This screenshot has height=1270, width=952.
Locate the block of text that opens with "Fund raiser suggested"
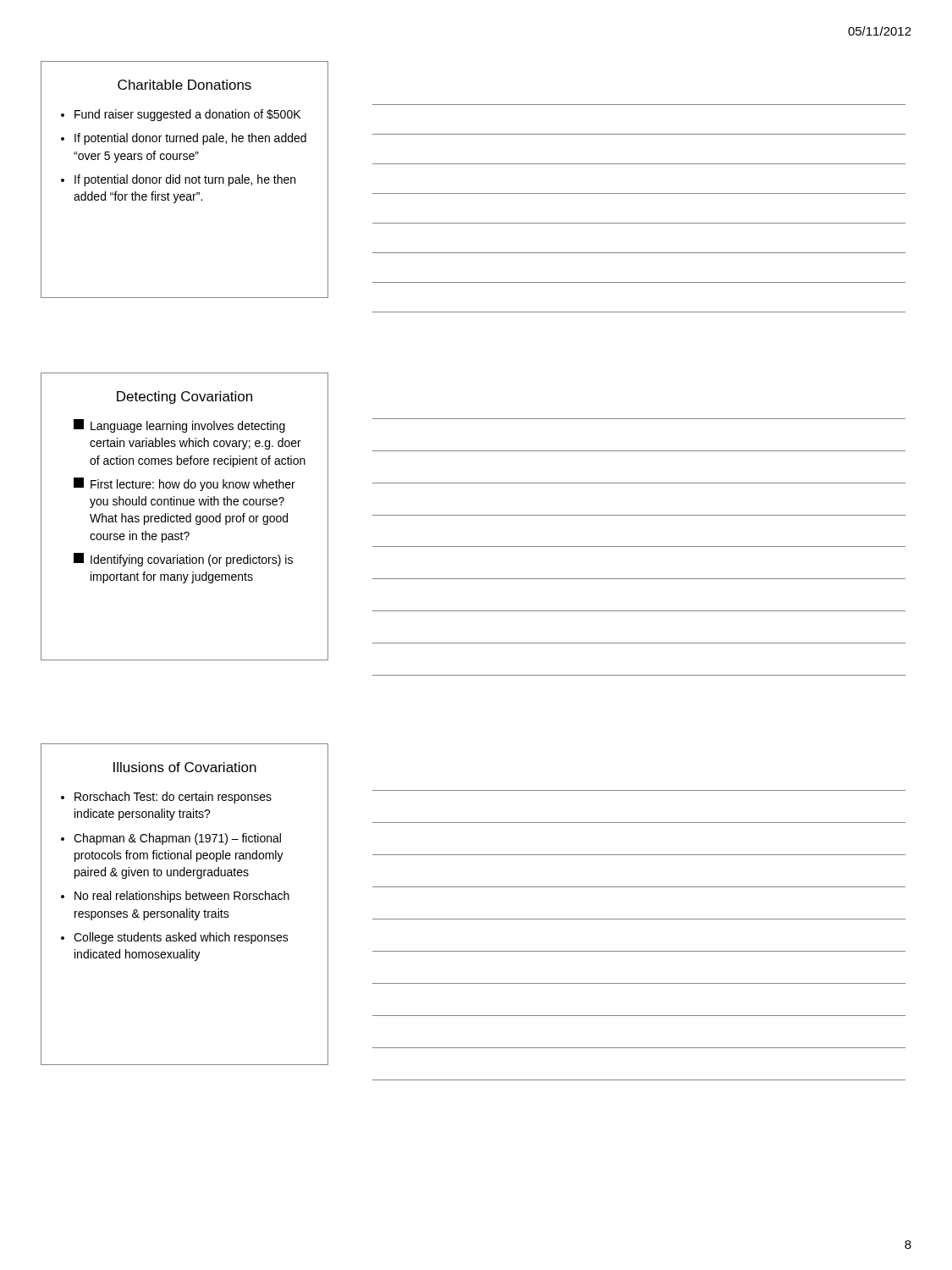tap(187, 114)
